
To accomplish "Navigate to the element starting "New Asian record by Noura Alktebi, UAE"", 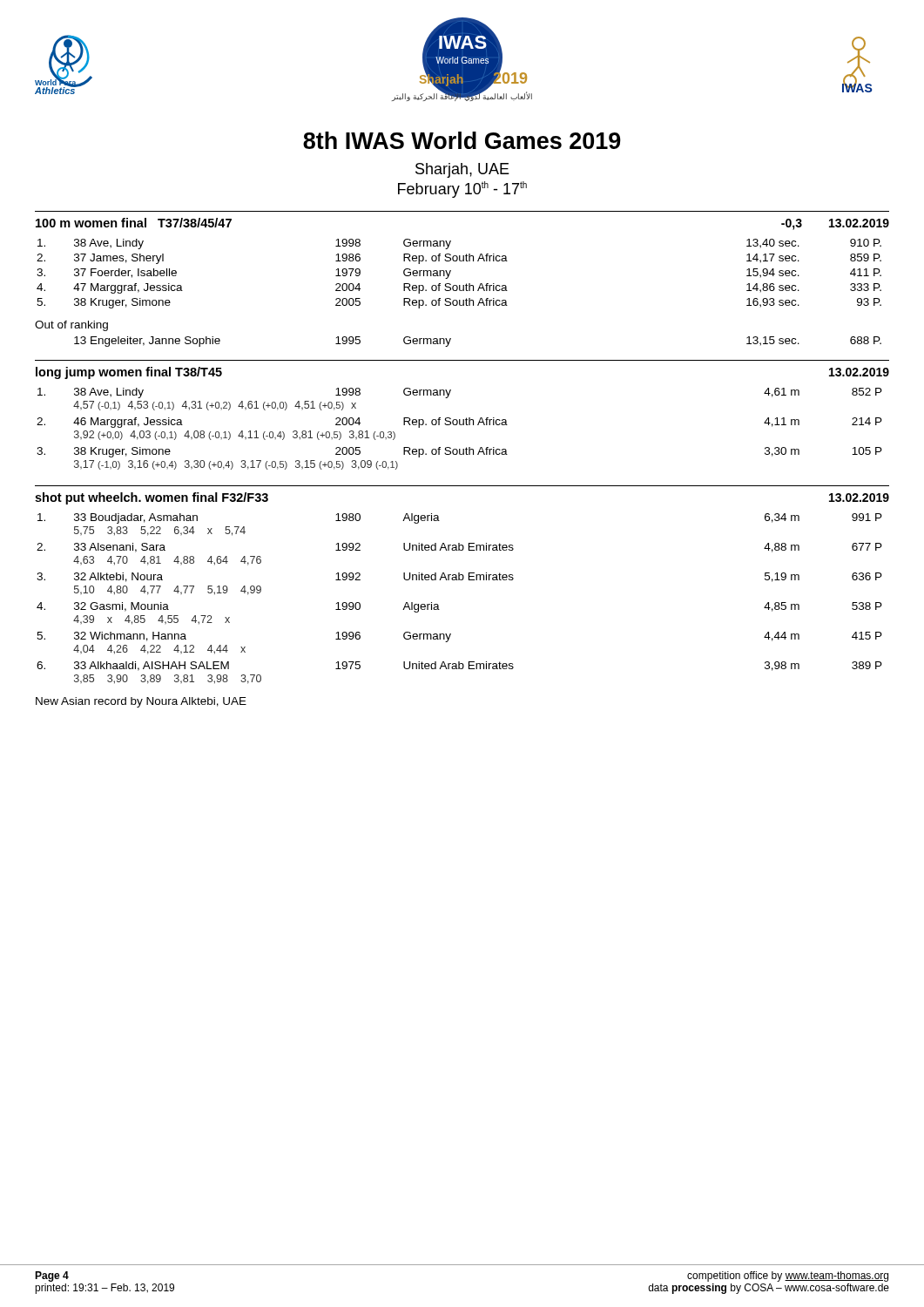I will (x=141, y=701).
